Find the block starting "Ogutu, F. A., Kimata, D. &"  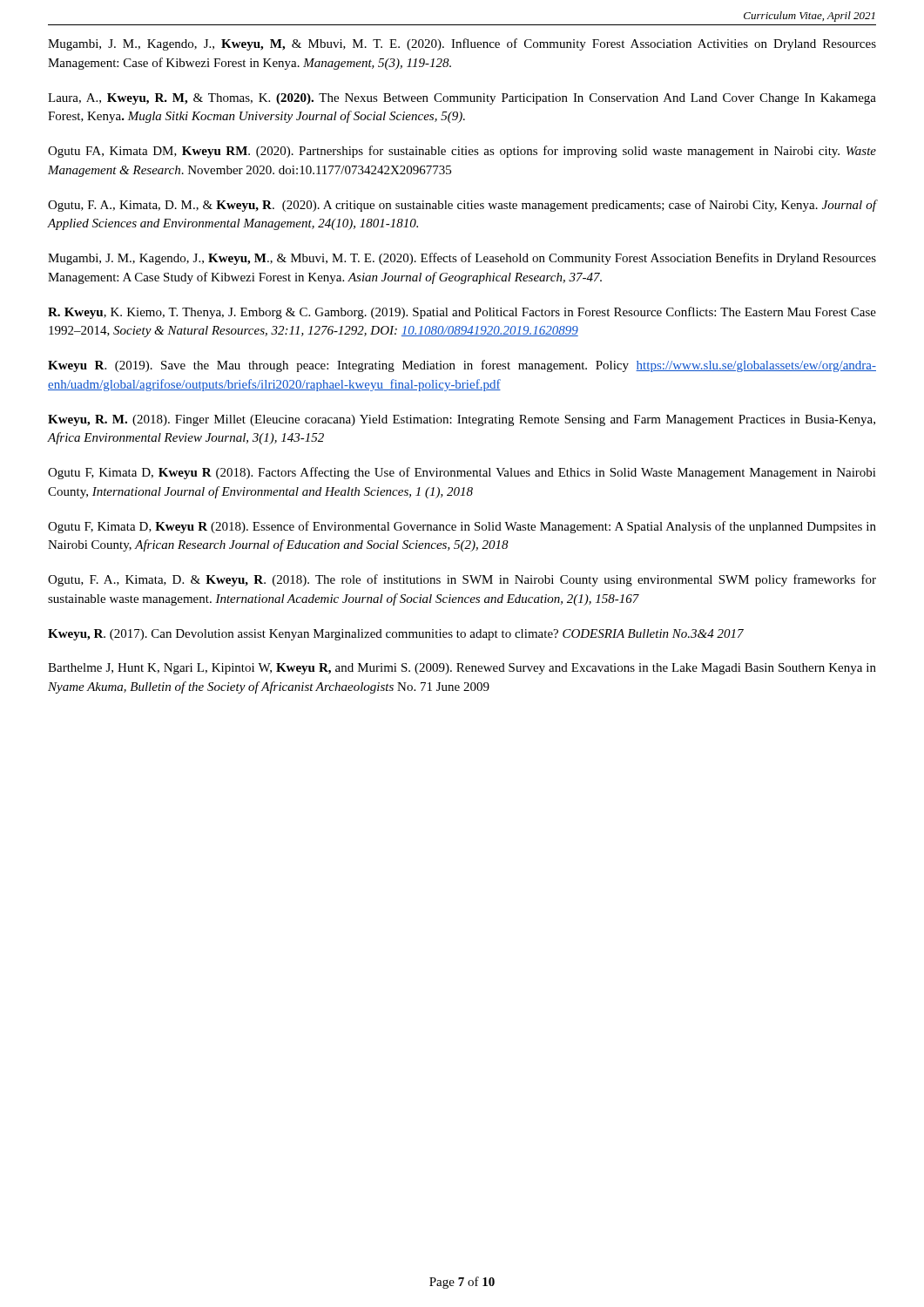tap(462, 589)
